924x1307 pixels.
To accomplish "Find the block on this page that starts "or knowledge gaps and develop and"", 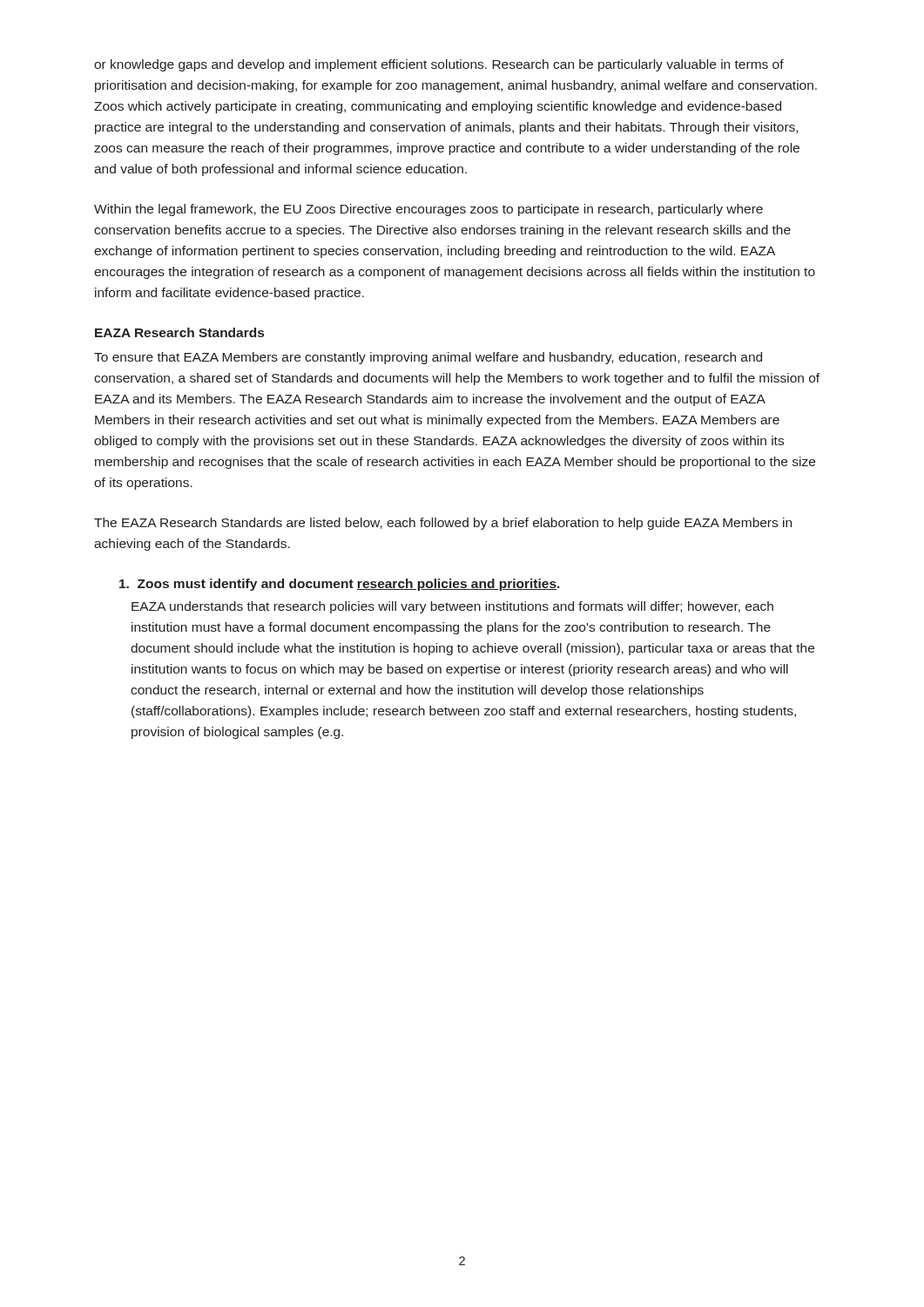I will (x=456, y=116).
